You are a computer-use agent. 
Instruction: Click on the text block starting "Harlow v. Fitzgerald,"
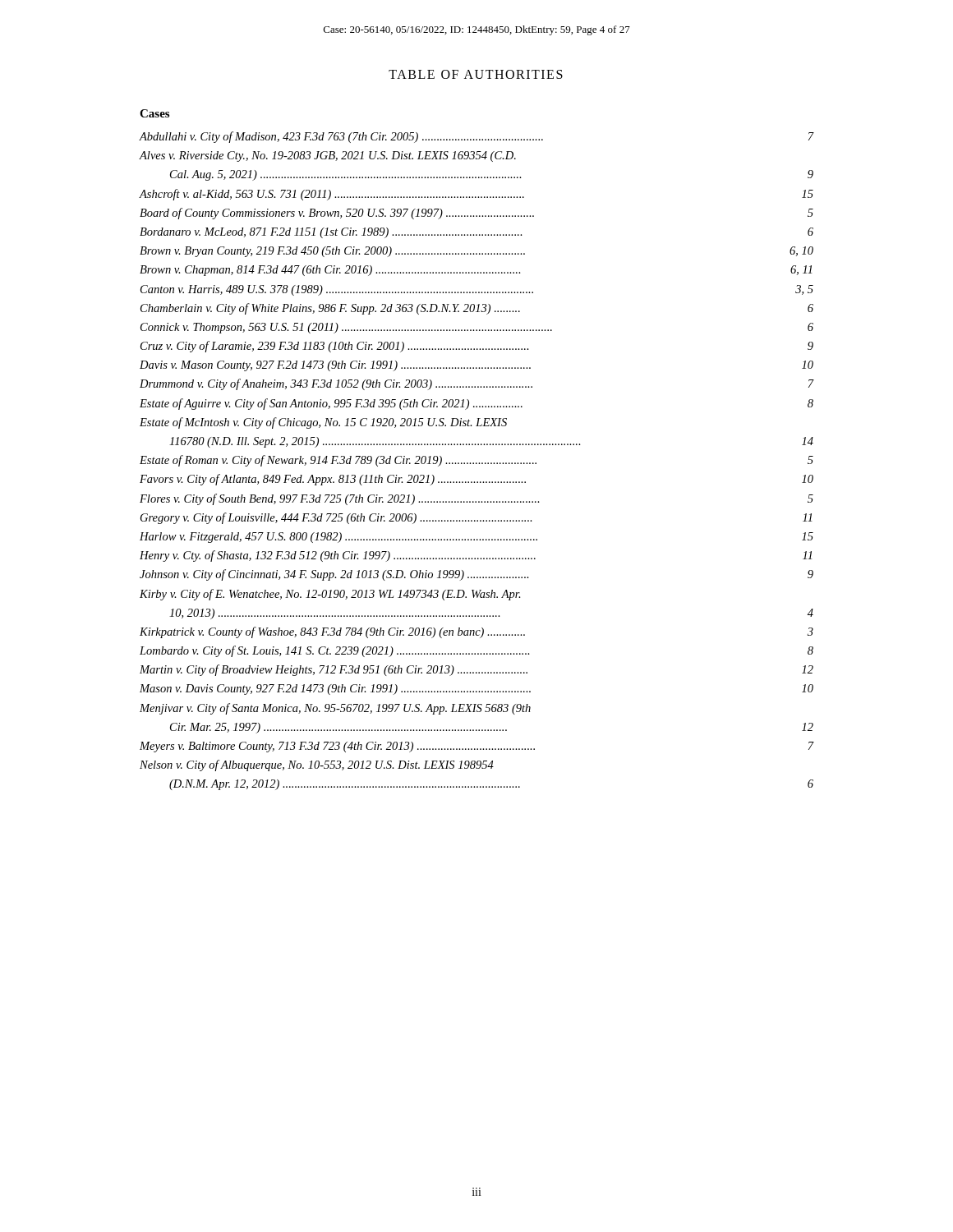coord(476,537)
